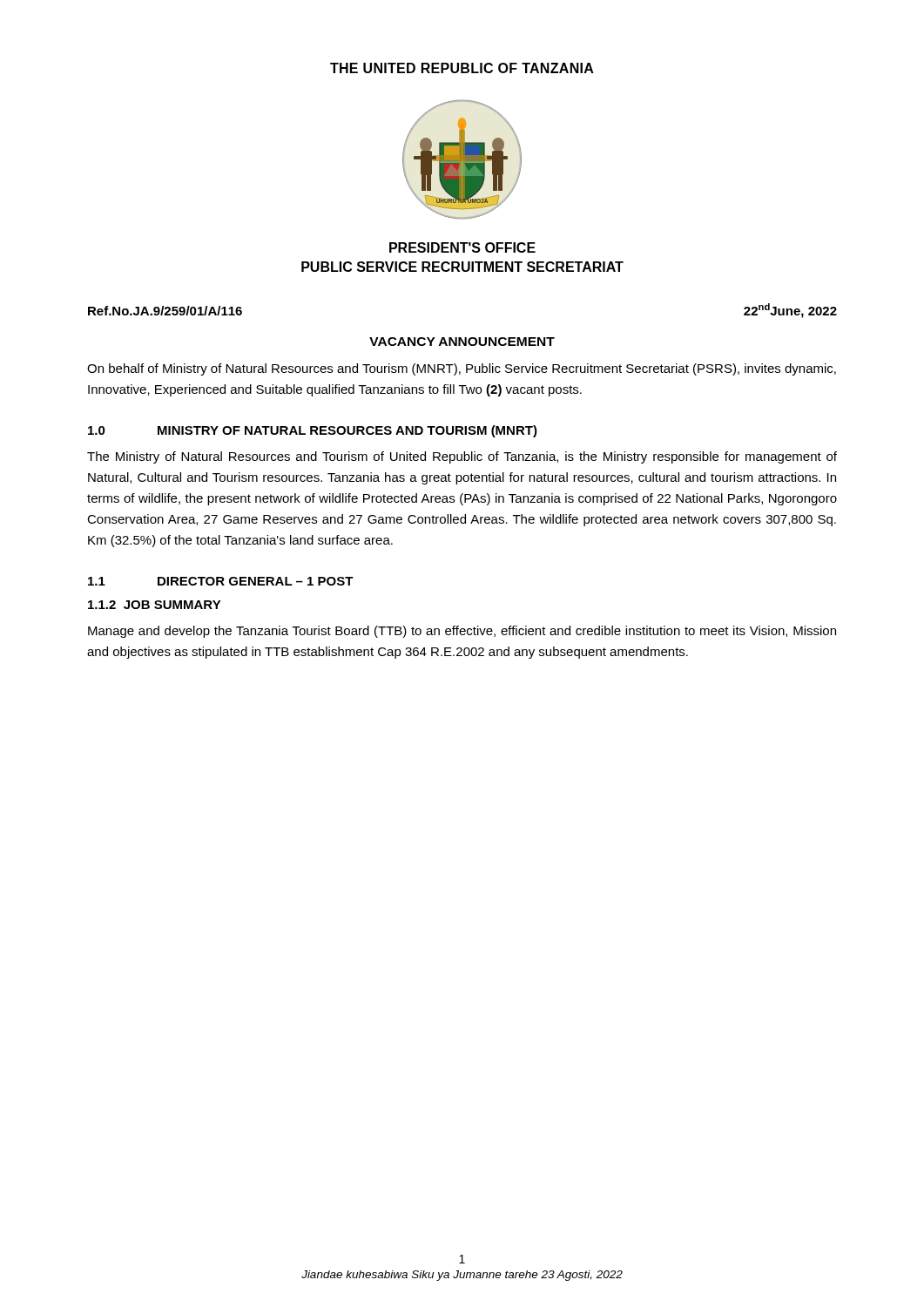Find the text starting "1.1 DIRECTOR GENERAL – 1 POST"
The image size is (924, 1307).
tap(220, 581)
